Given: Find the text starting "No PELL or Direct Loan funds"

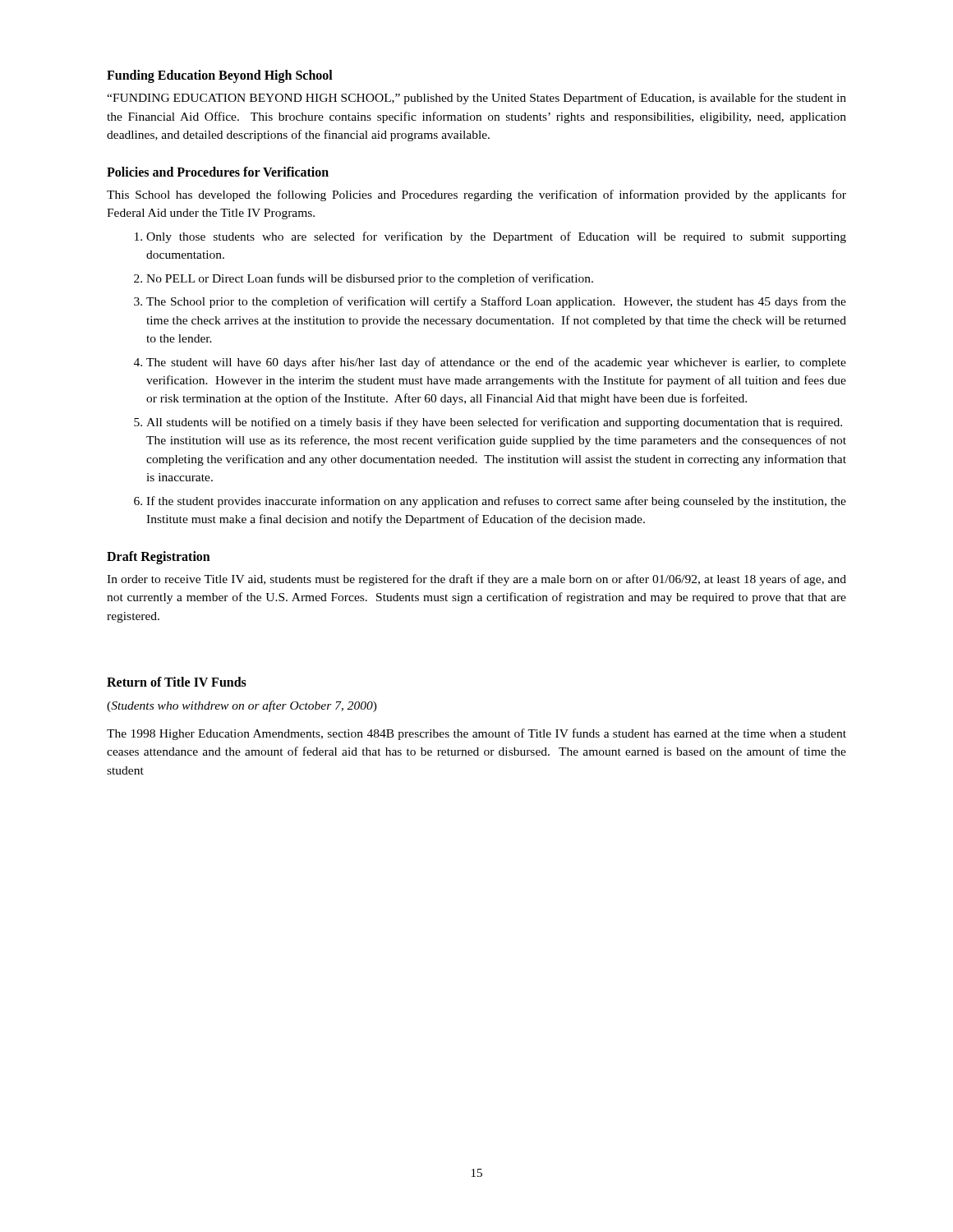Looking at the screenshot, I should pyautogui.click(x=370, y=278).
